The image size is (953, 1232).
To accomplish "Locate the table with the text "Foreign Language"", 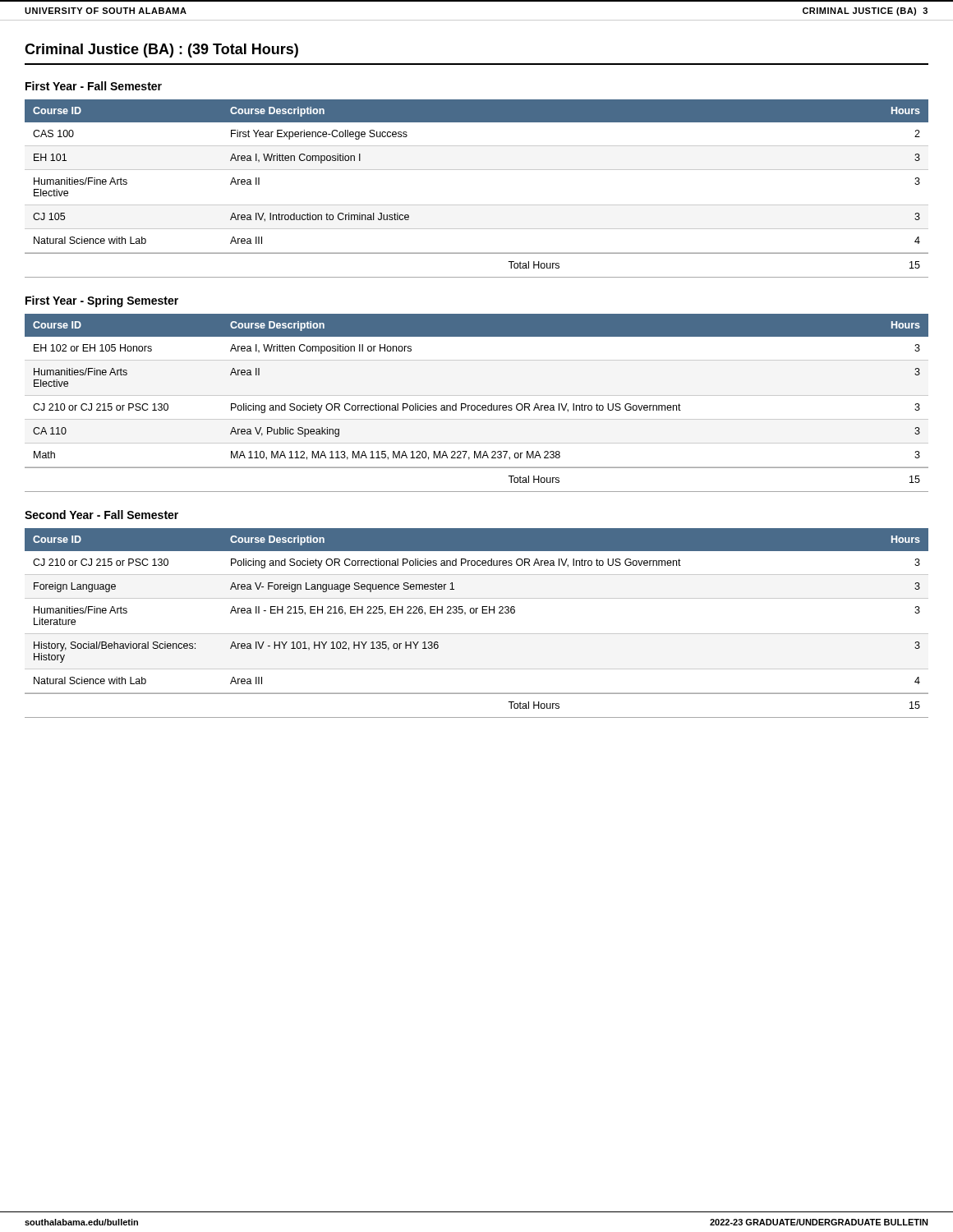I will (x=476, y=623).
